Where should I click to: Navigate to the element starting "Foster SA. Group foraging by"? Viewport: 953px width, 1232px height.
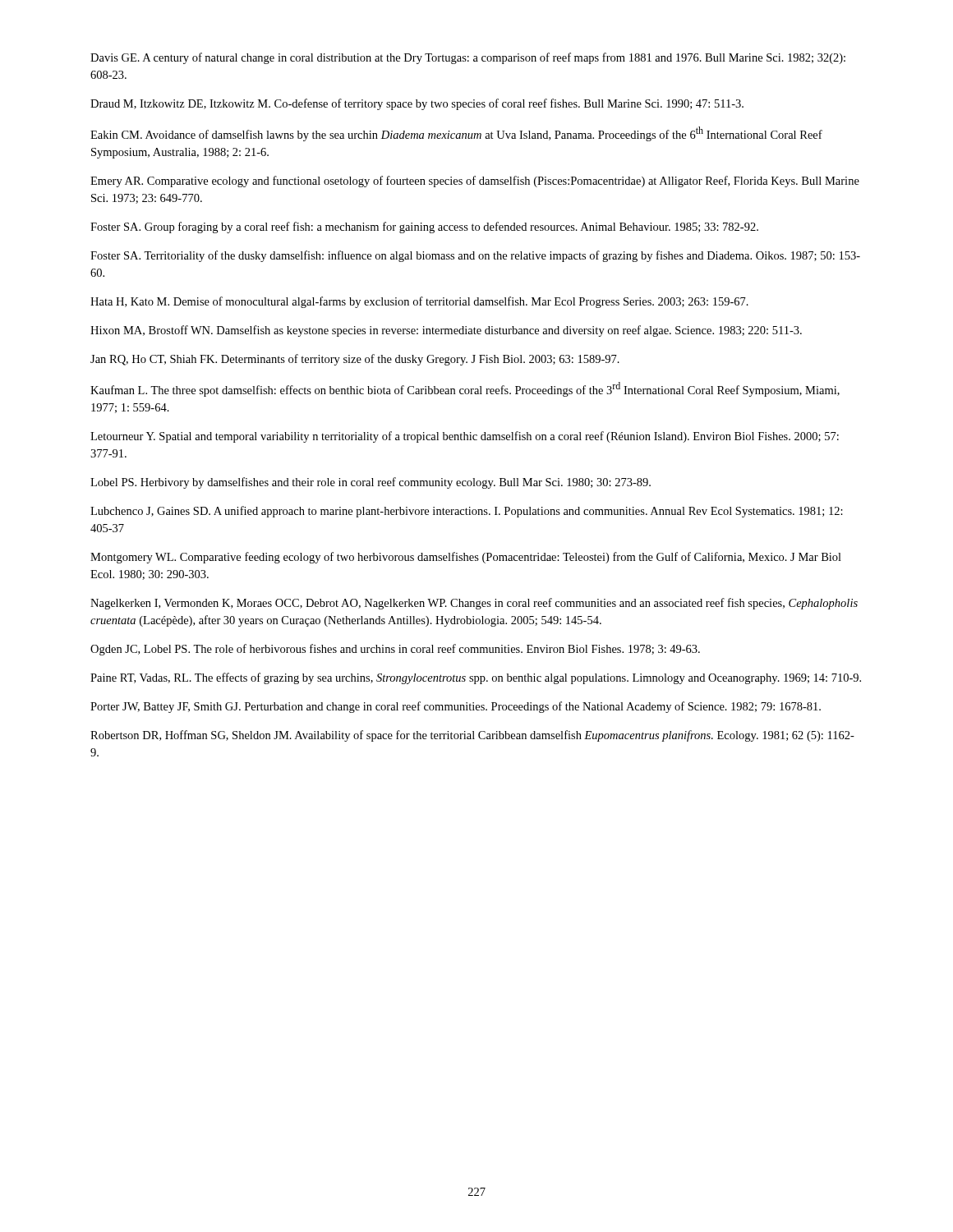(425, 227)
